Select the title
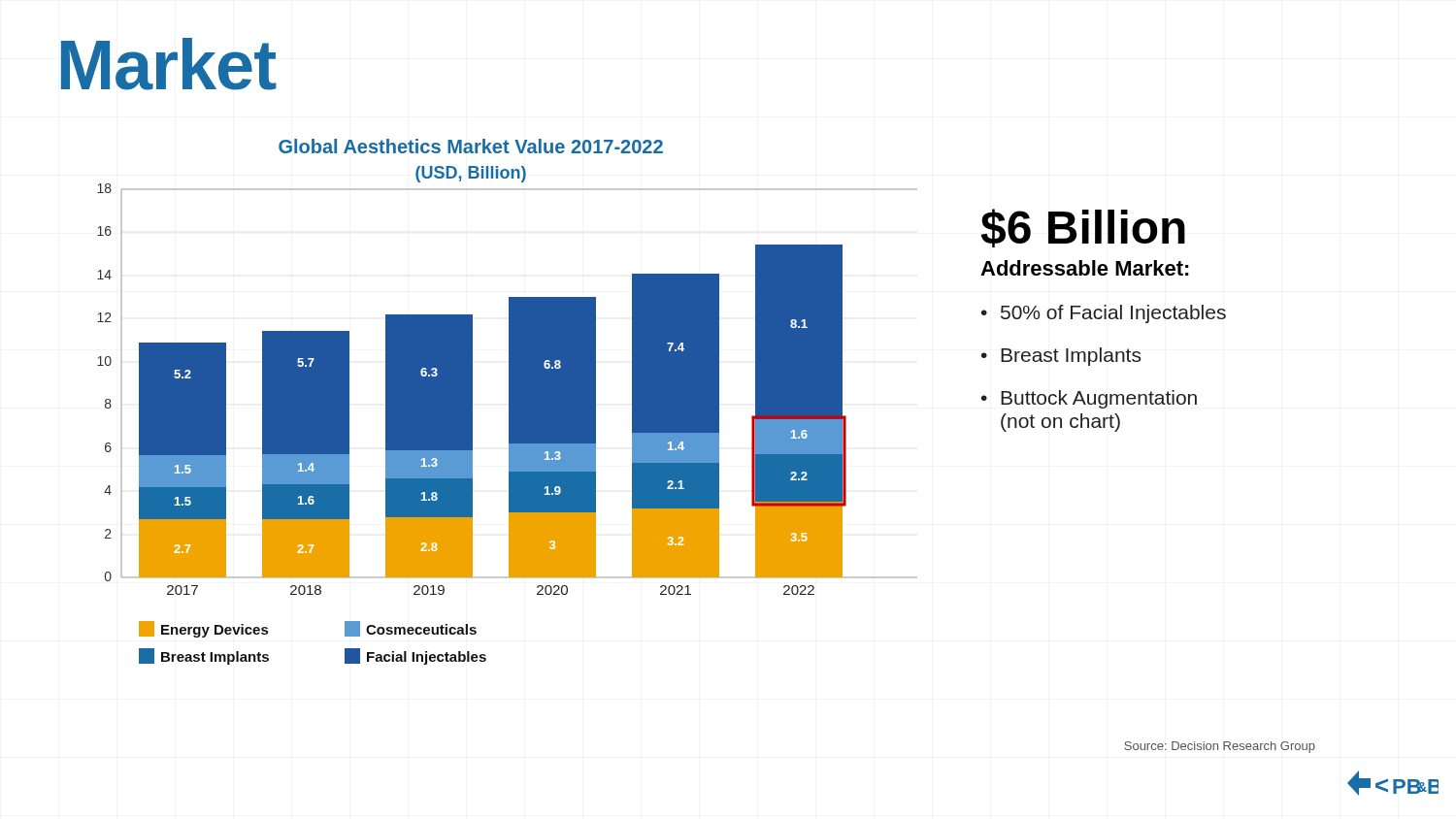This screenshot has width=1456, height=819. [x=166, y=66]
